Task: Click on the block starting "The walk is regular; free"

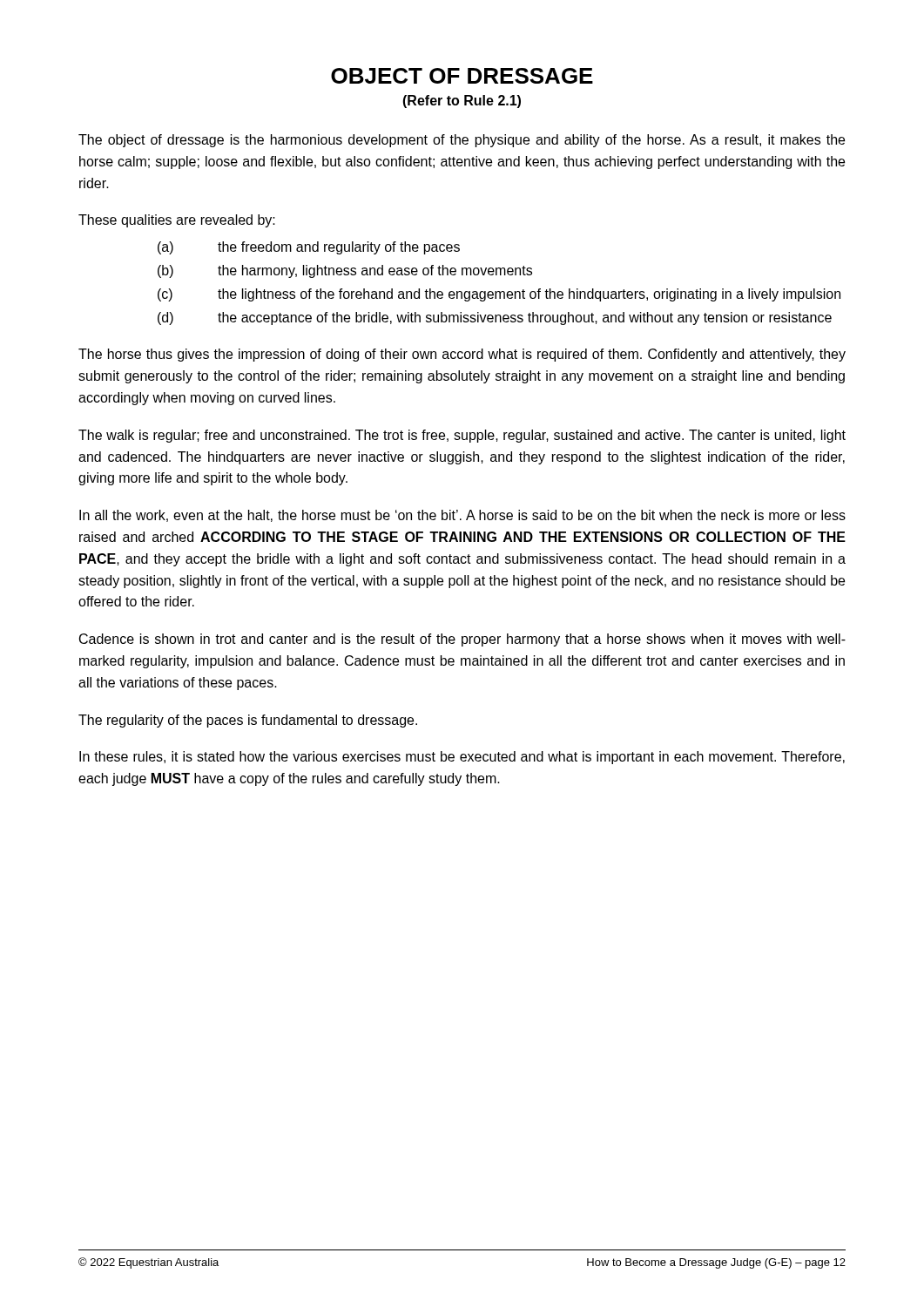Action: click(462, 457)
